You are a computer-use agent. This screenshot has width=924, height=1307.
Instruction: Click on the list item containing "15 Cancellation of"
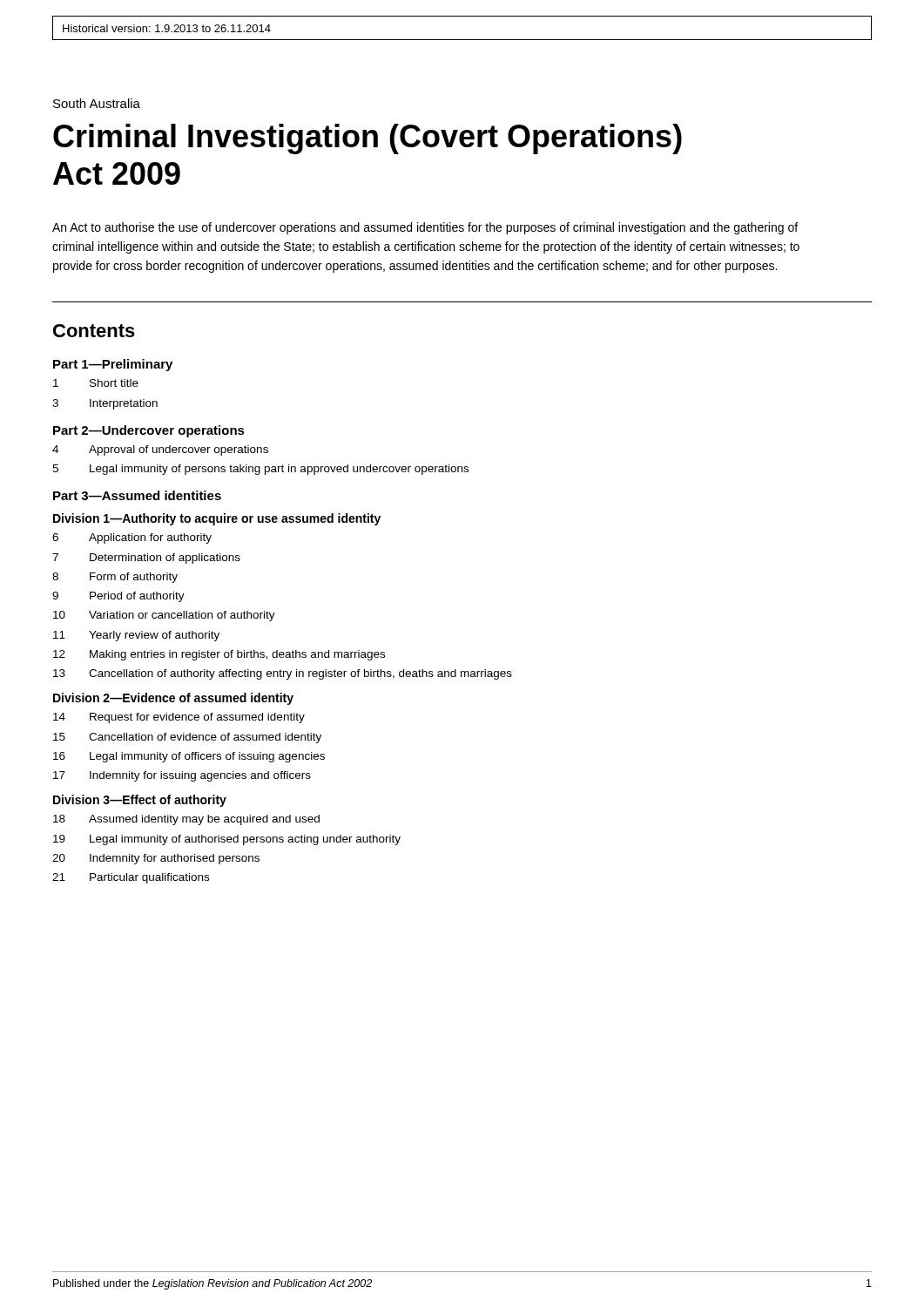tap(187, 737)
